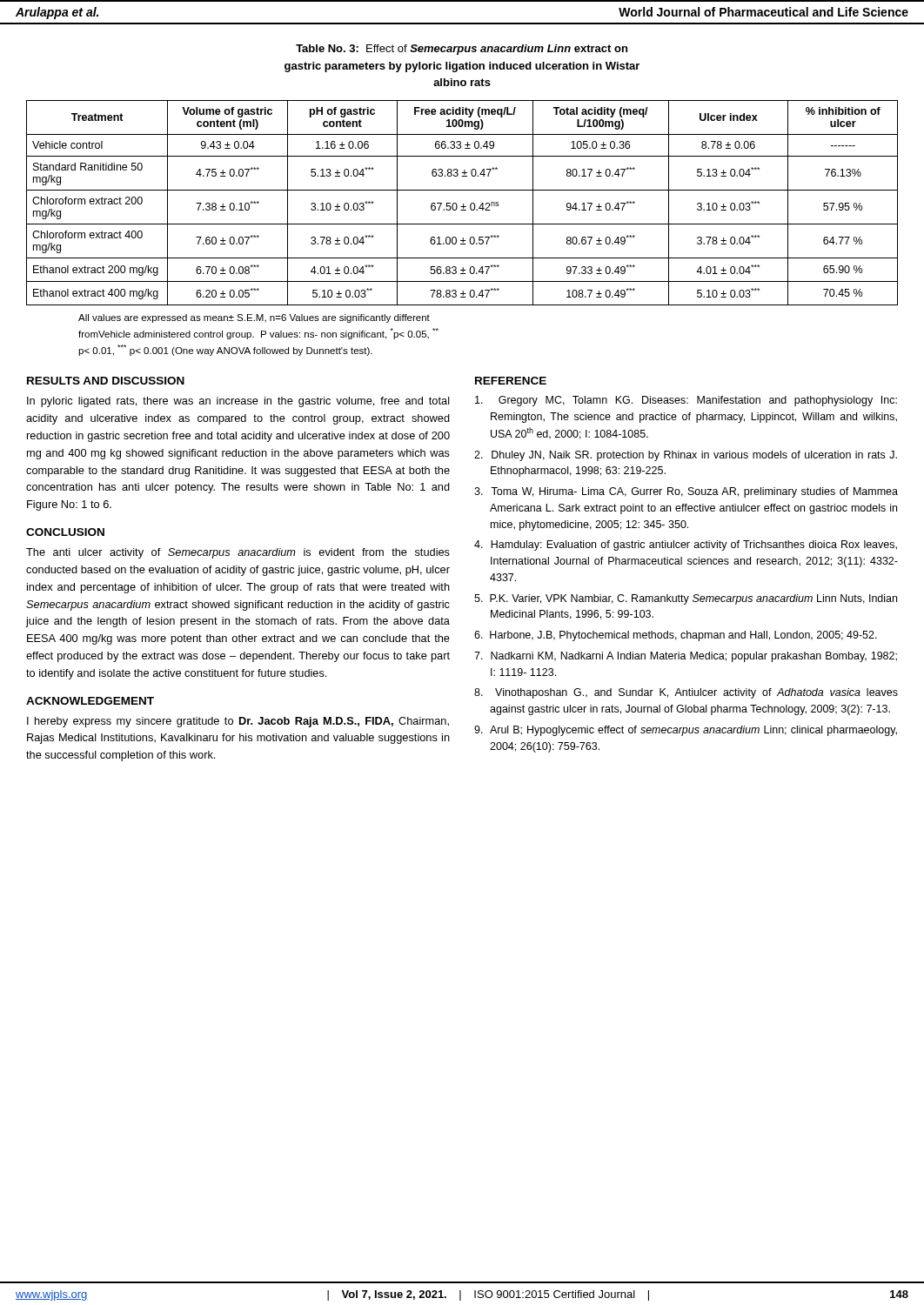Point to the block beginning "3. Toma W,"
Viewport: 924px width, 1305px height.
(x=686, y=508)
